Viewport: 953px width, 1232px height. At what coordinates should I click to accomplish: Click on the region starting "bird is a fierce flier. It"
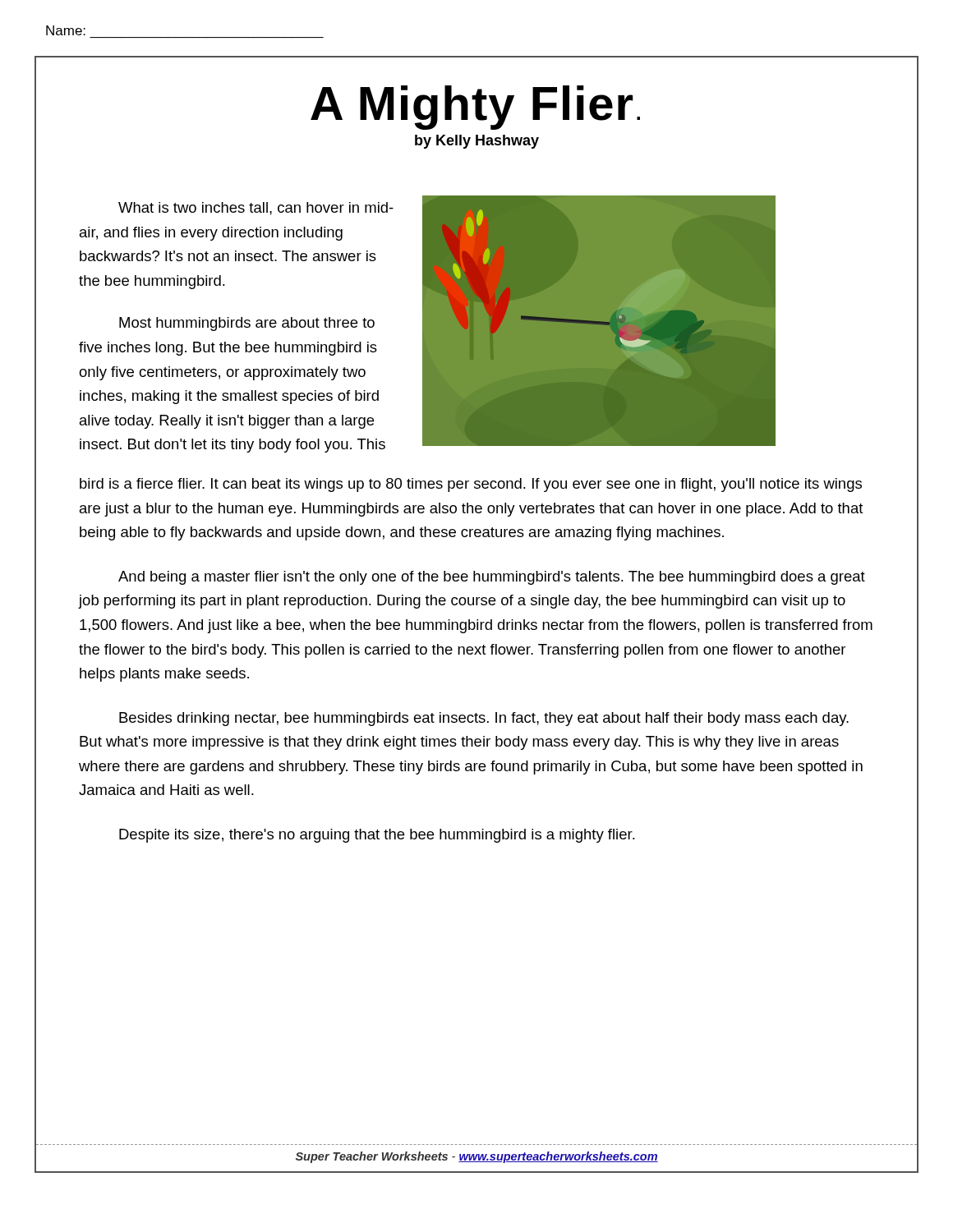click(x=471, y=508)
